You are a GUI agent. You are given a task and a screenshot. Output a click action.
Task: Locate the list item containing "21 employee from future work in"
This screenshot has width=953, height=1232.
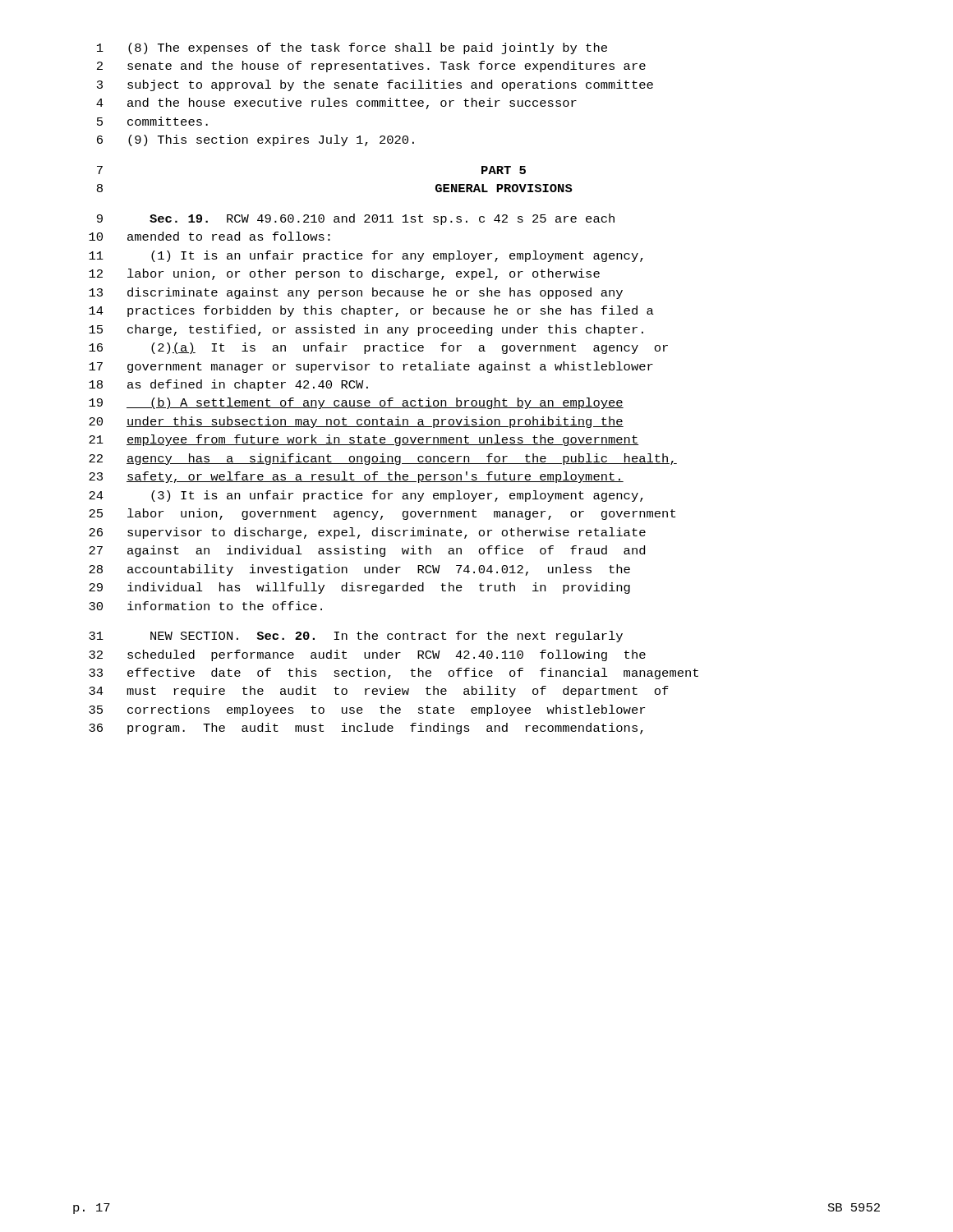click(x=476, y=441)
